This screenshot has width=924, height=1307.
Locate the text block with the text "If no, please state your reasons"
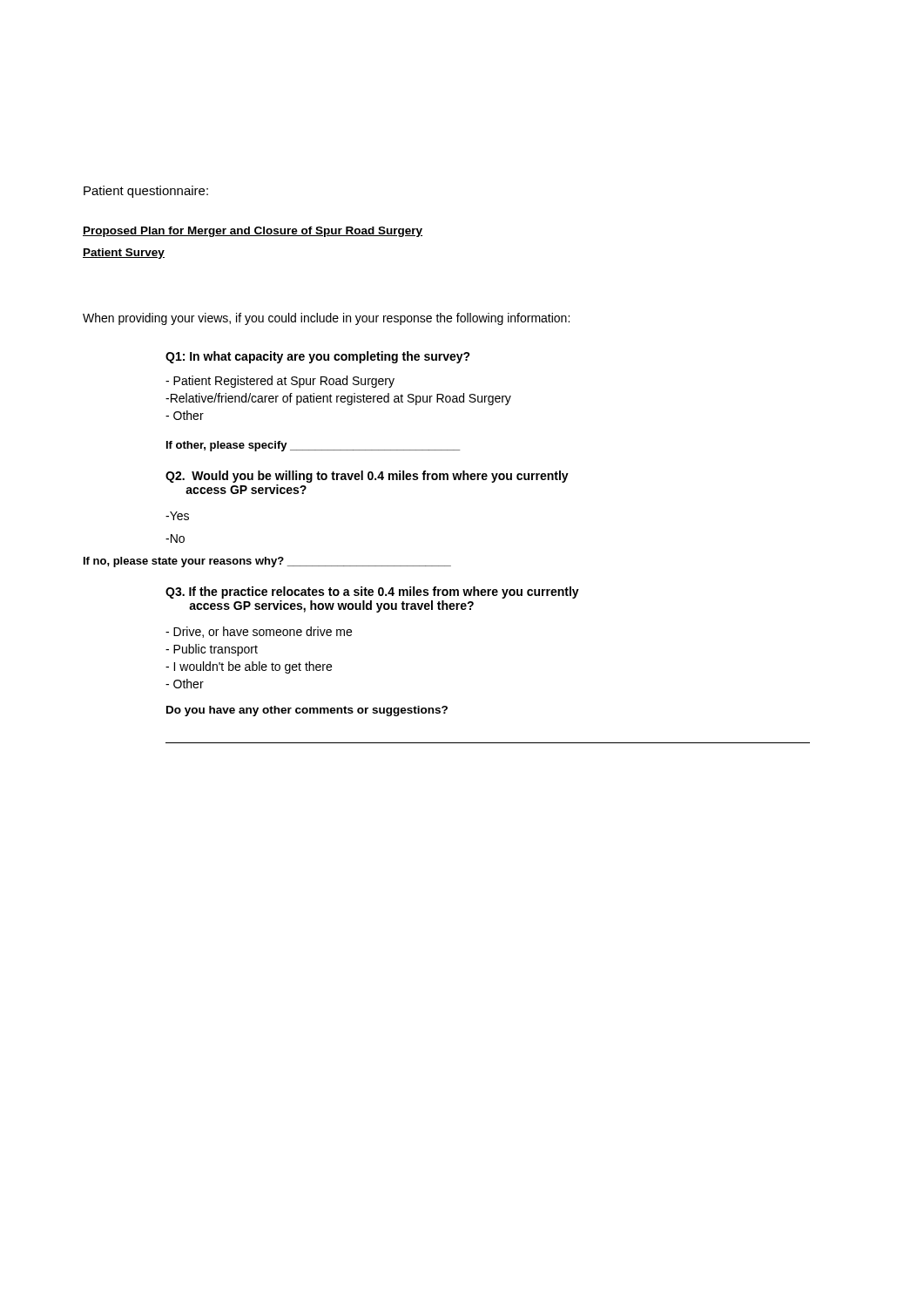pos(267,561)
